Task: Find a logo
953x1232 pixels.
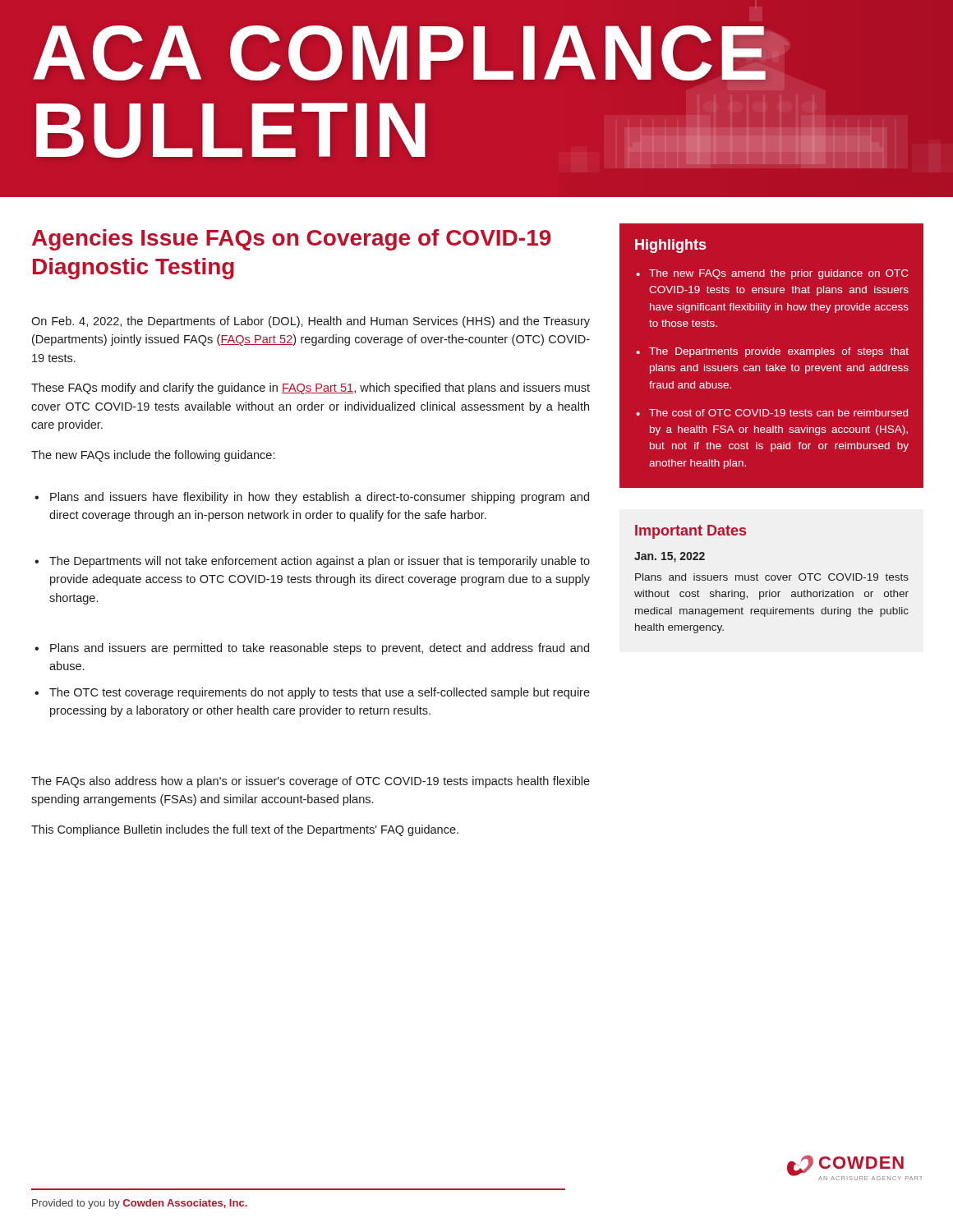Action: 852,1167
